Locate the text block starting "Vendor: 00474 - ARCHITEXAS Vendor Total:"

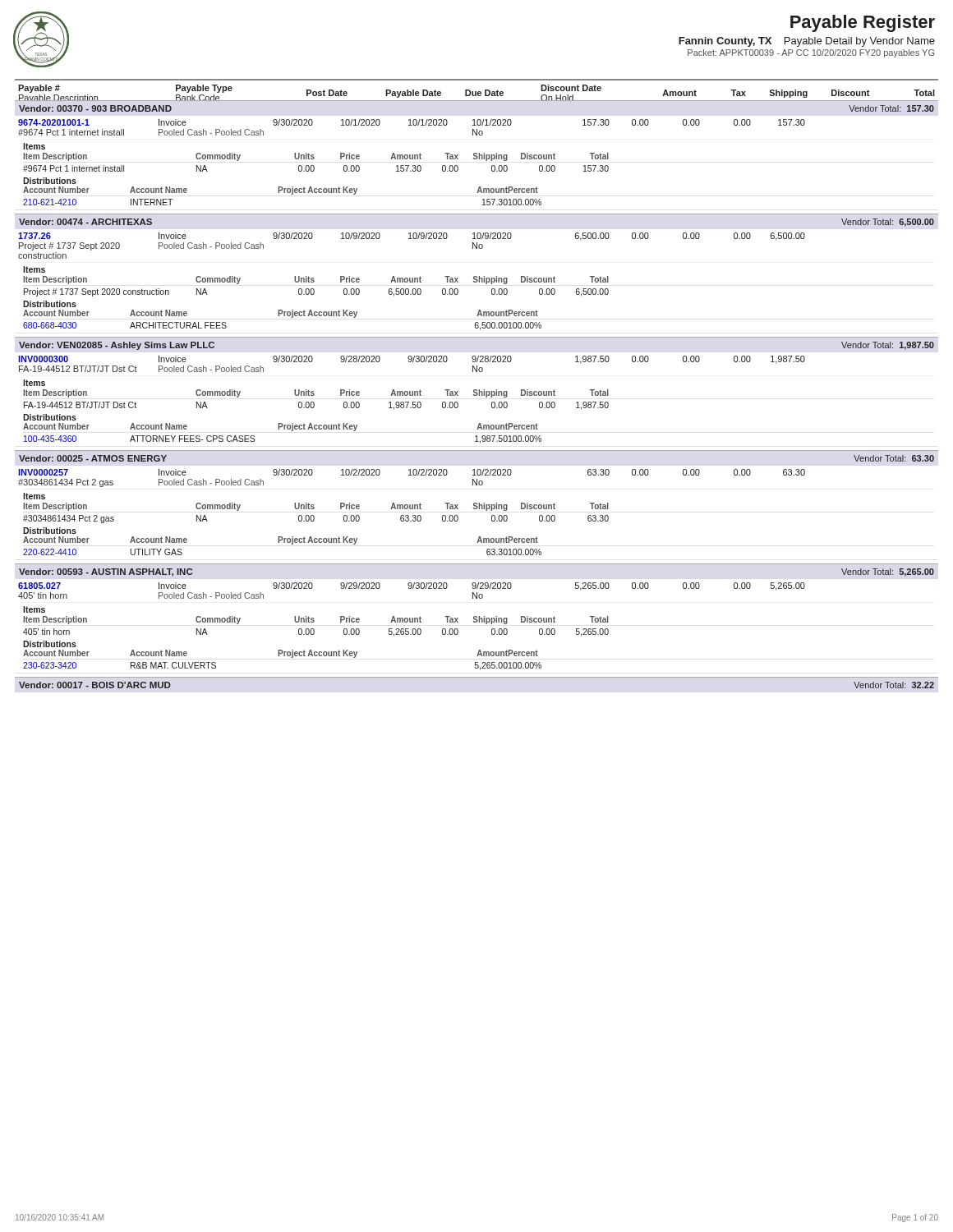click(476, 222)
